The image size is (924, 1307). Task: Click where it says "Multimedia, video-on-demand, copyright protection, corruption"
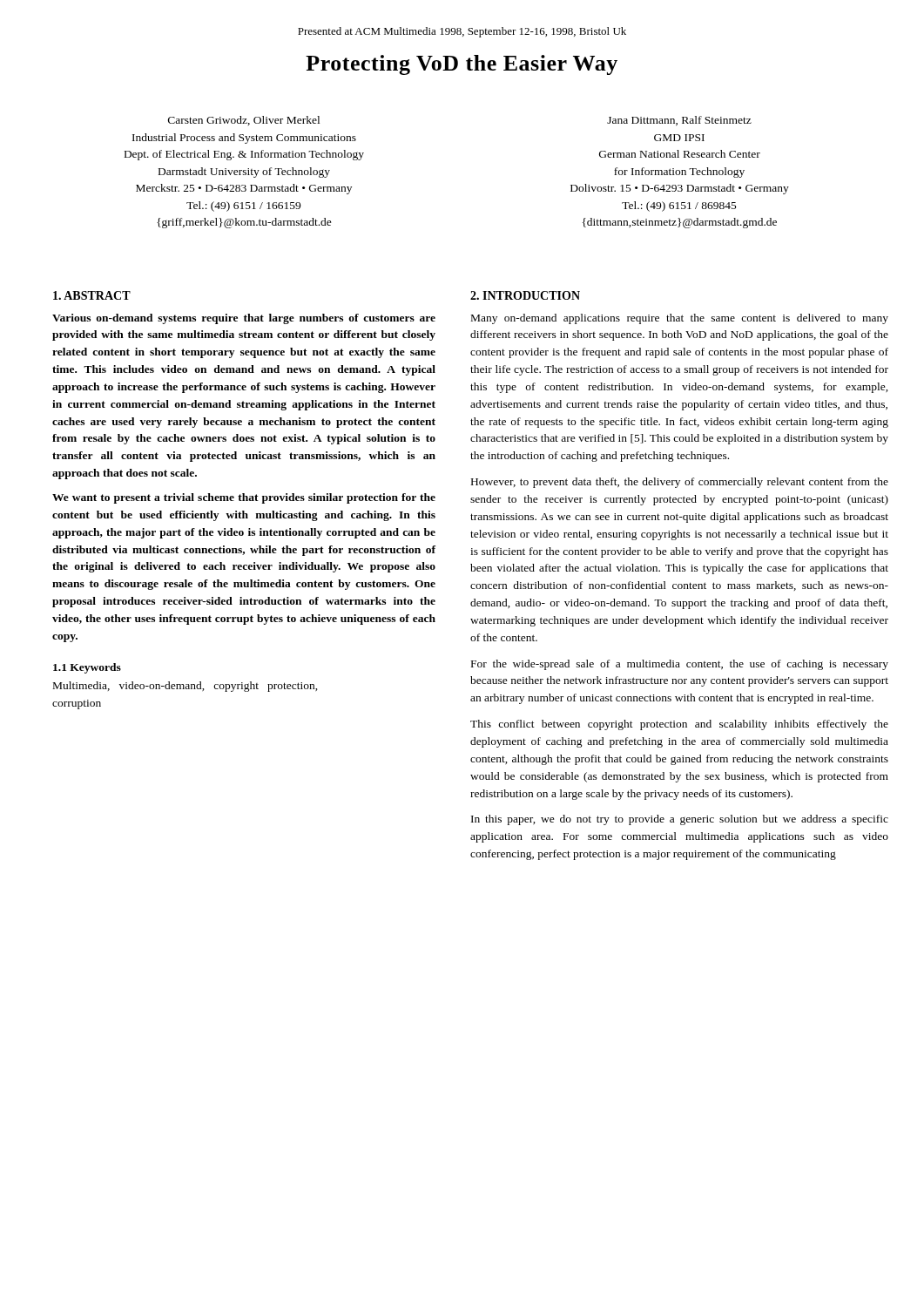point(185,694)
